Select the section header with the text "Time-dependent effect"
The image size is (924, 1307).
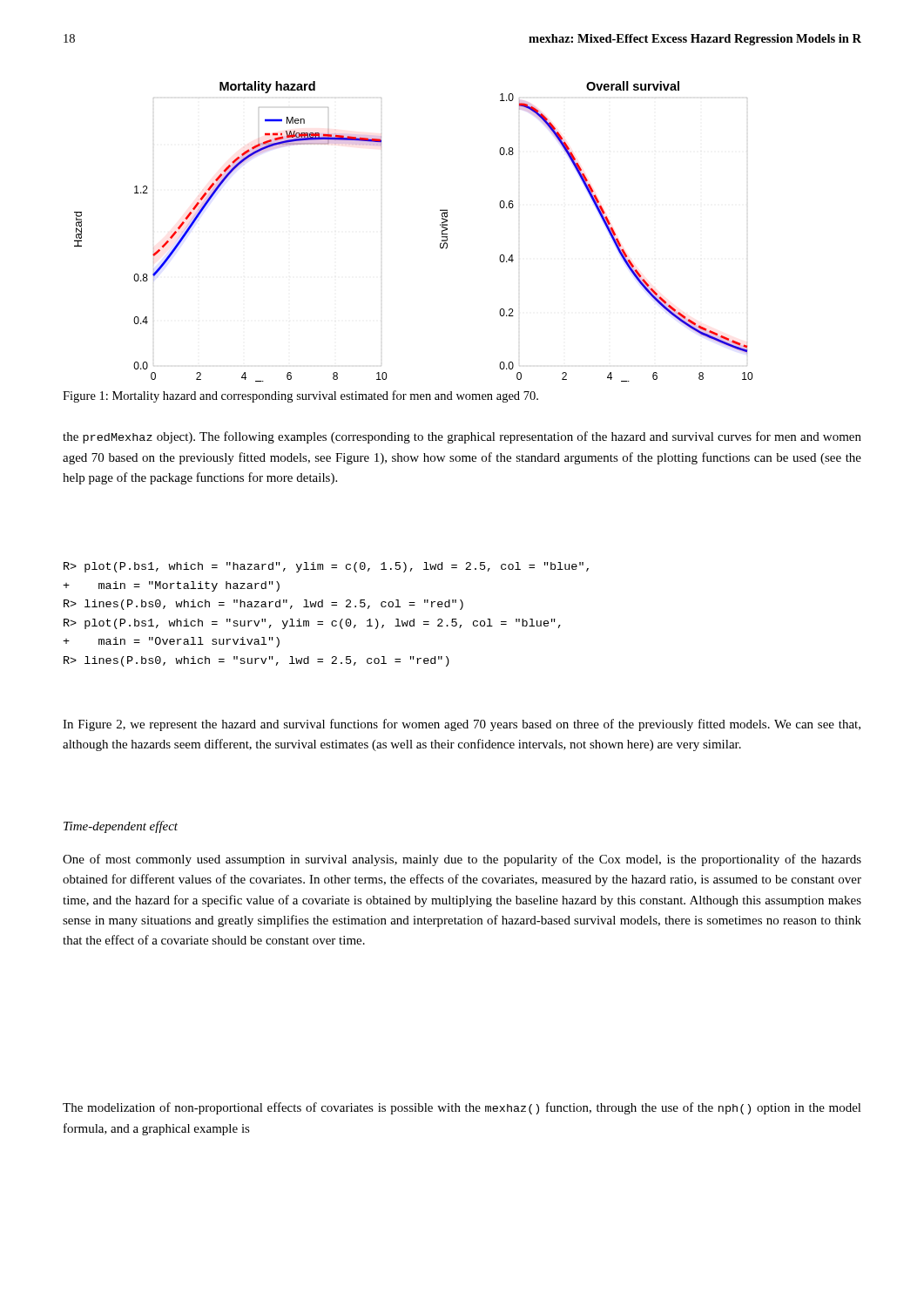coord(120,826)
